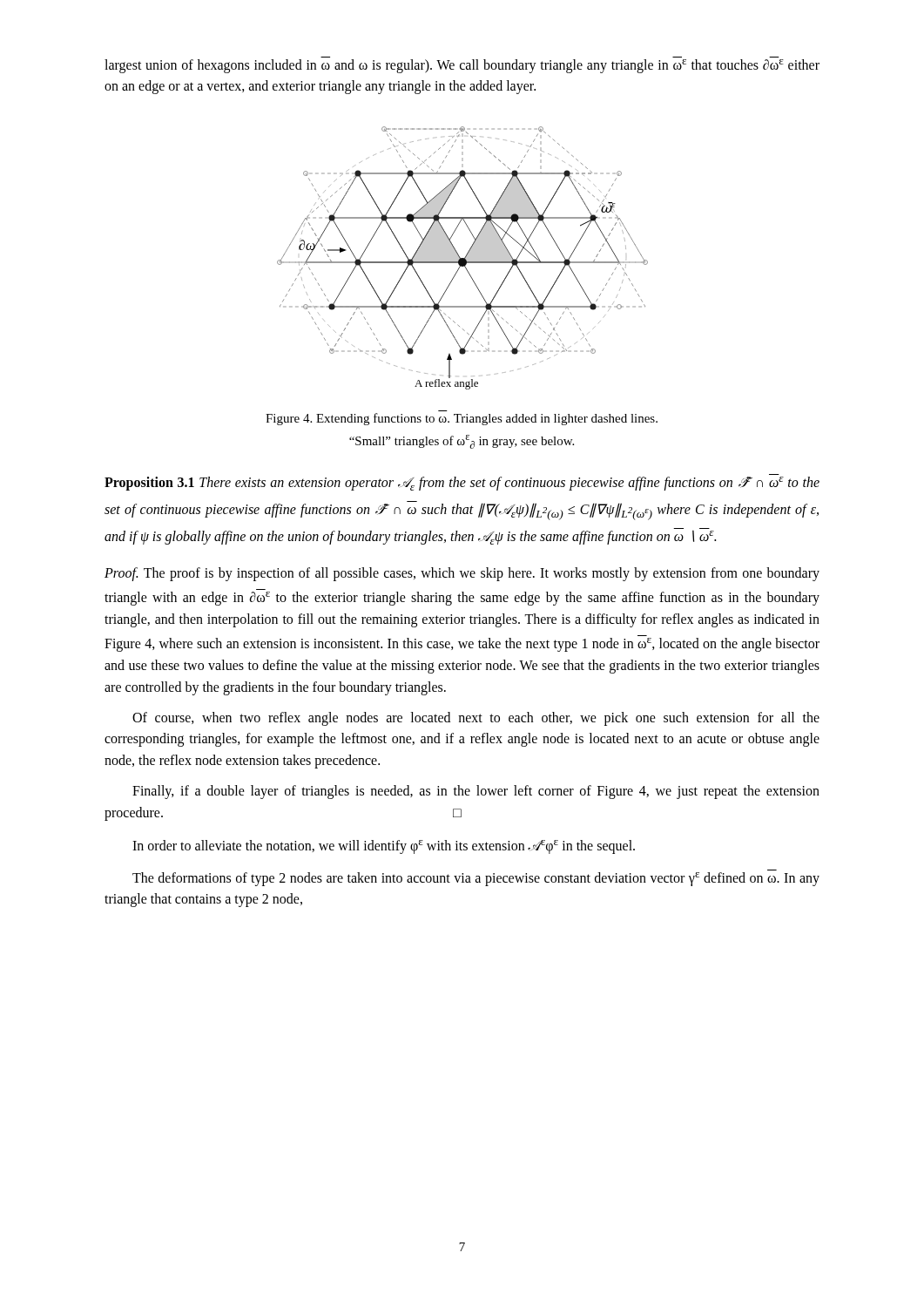Click on the text block starting "The deformations of"
This screenshot has height=1307, width=924.
[462, 887]
